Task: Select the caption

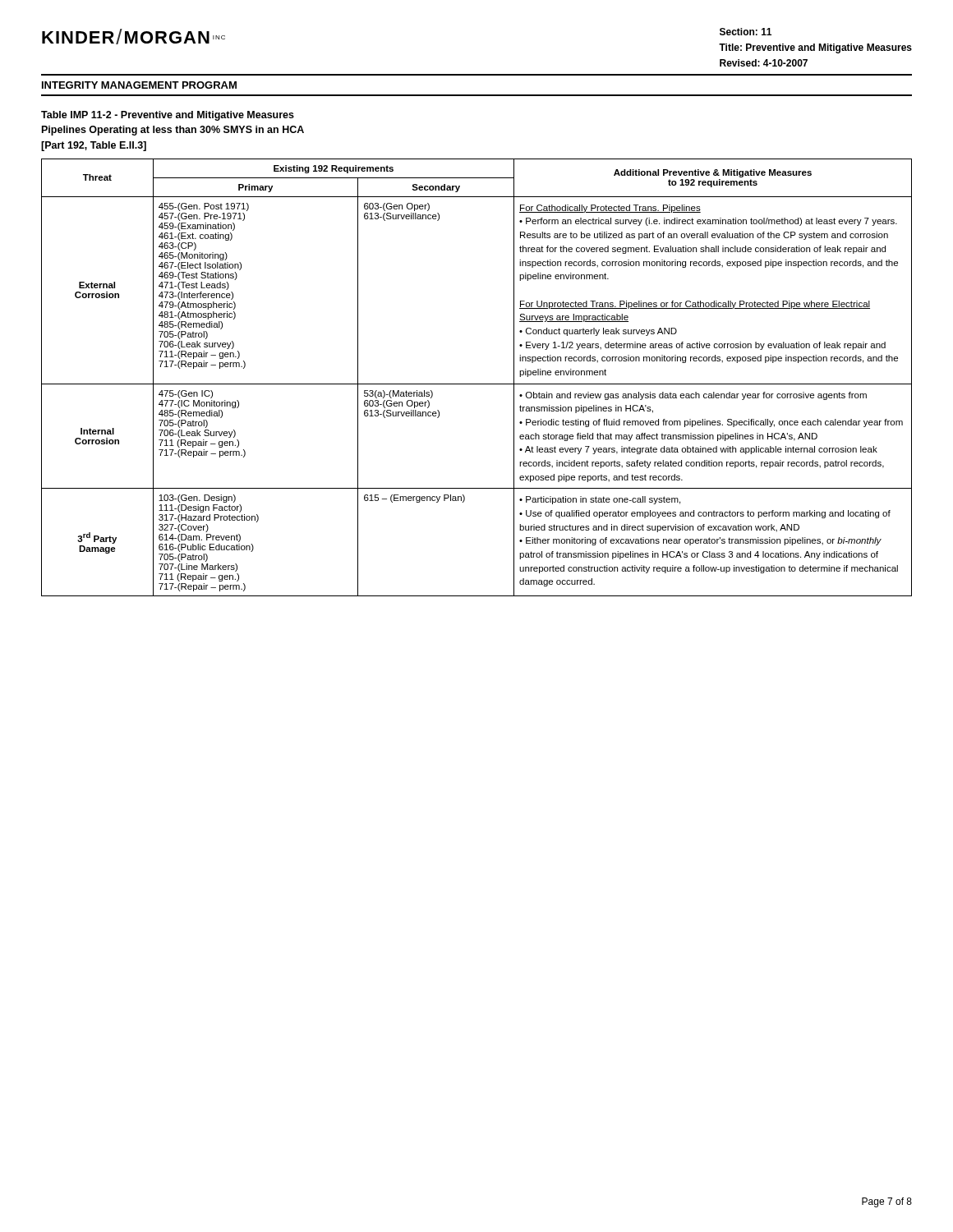Action: pos(476,130)
